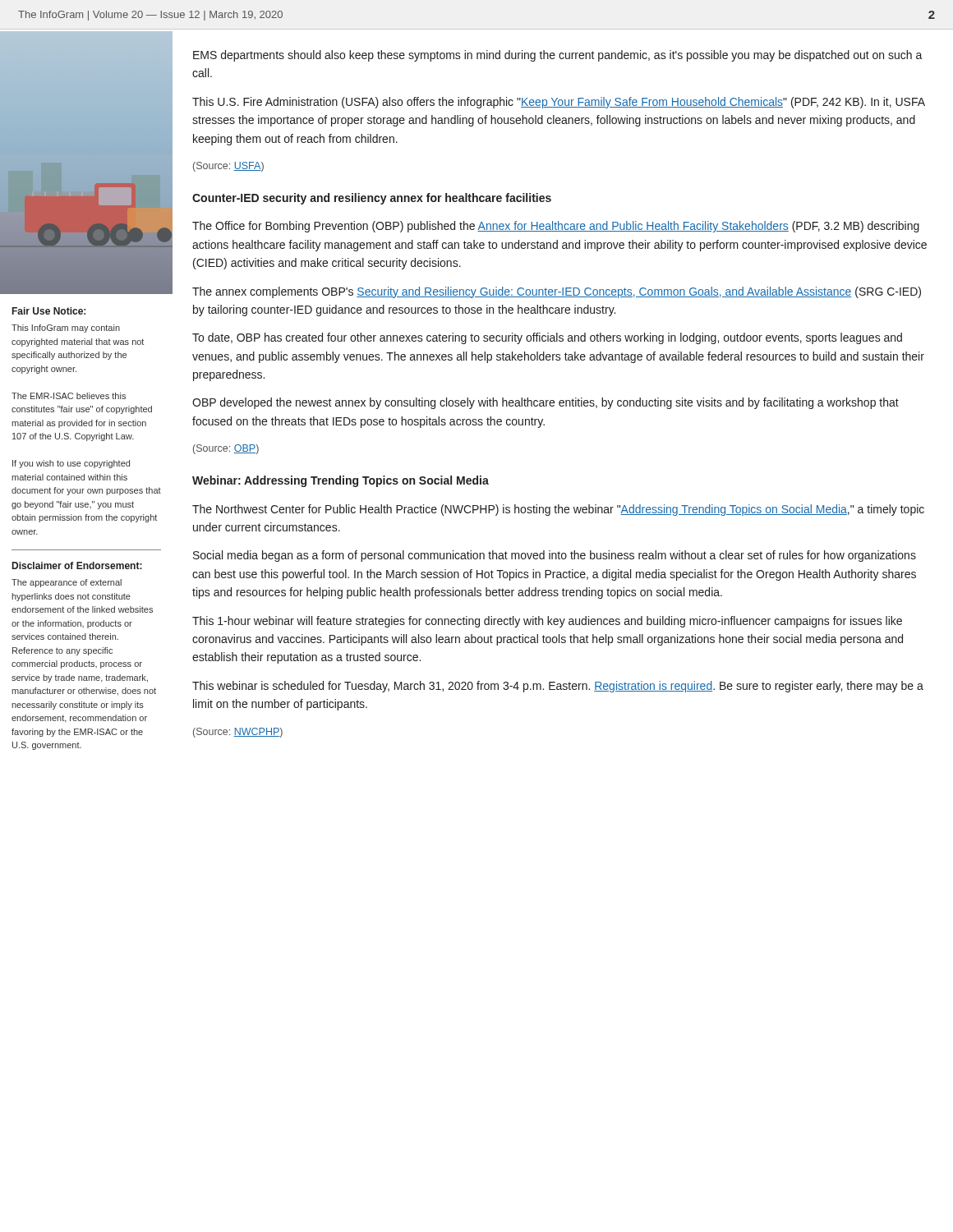Click on the element starting "EMS departments should also keep these symptoms in"

[560, 64]
